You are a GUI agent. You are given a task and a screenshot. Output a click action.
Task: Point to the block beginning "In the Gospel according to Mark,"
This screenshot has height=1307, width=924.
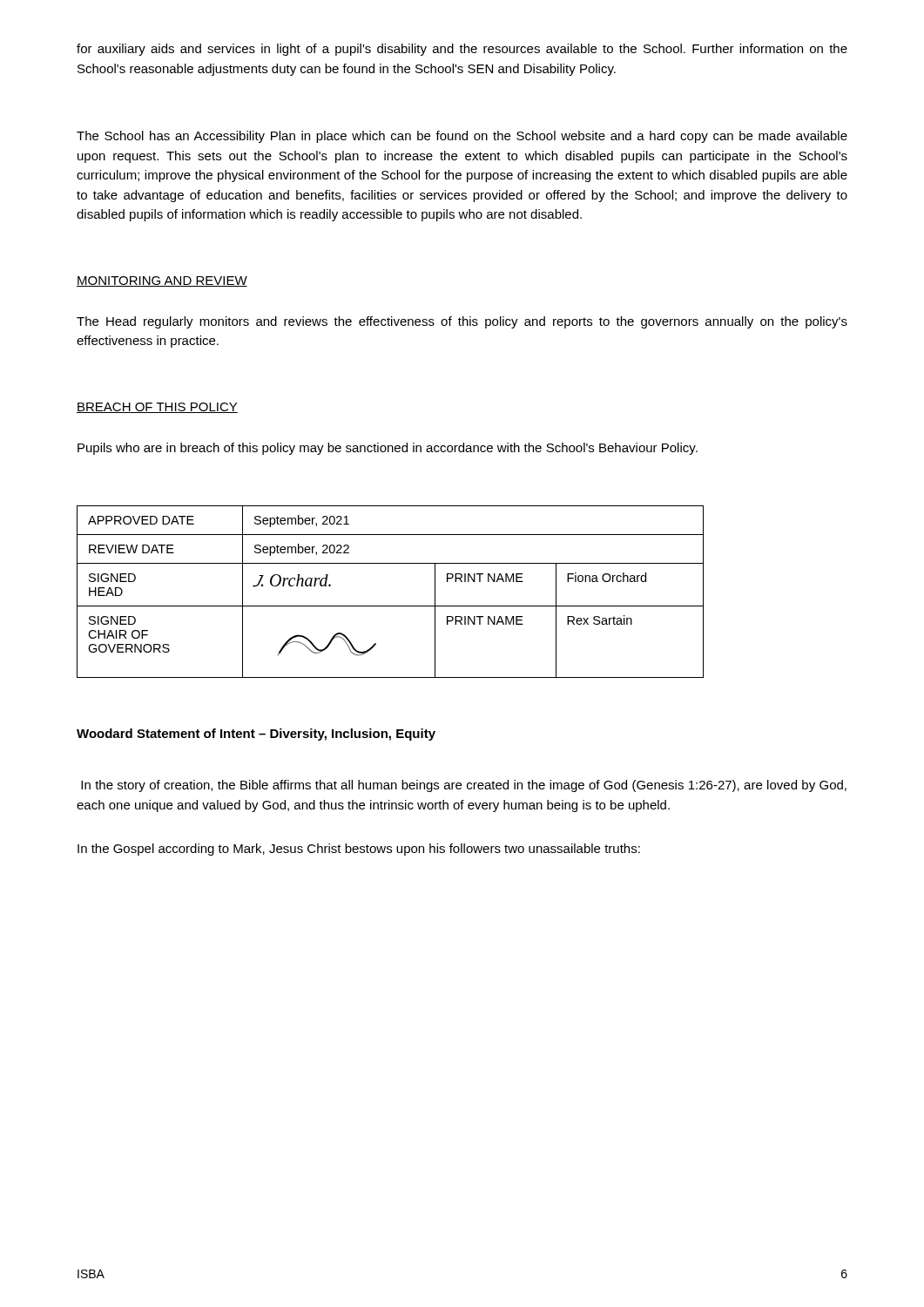coord(359,848)
